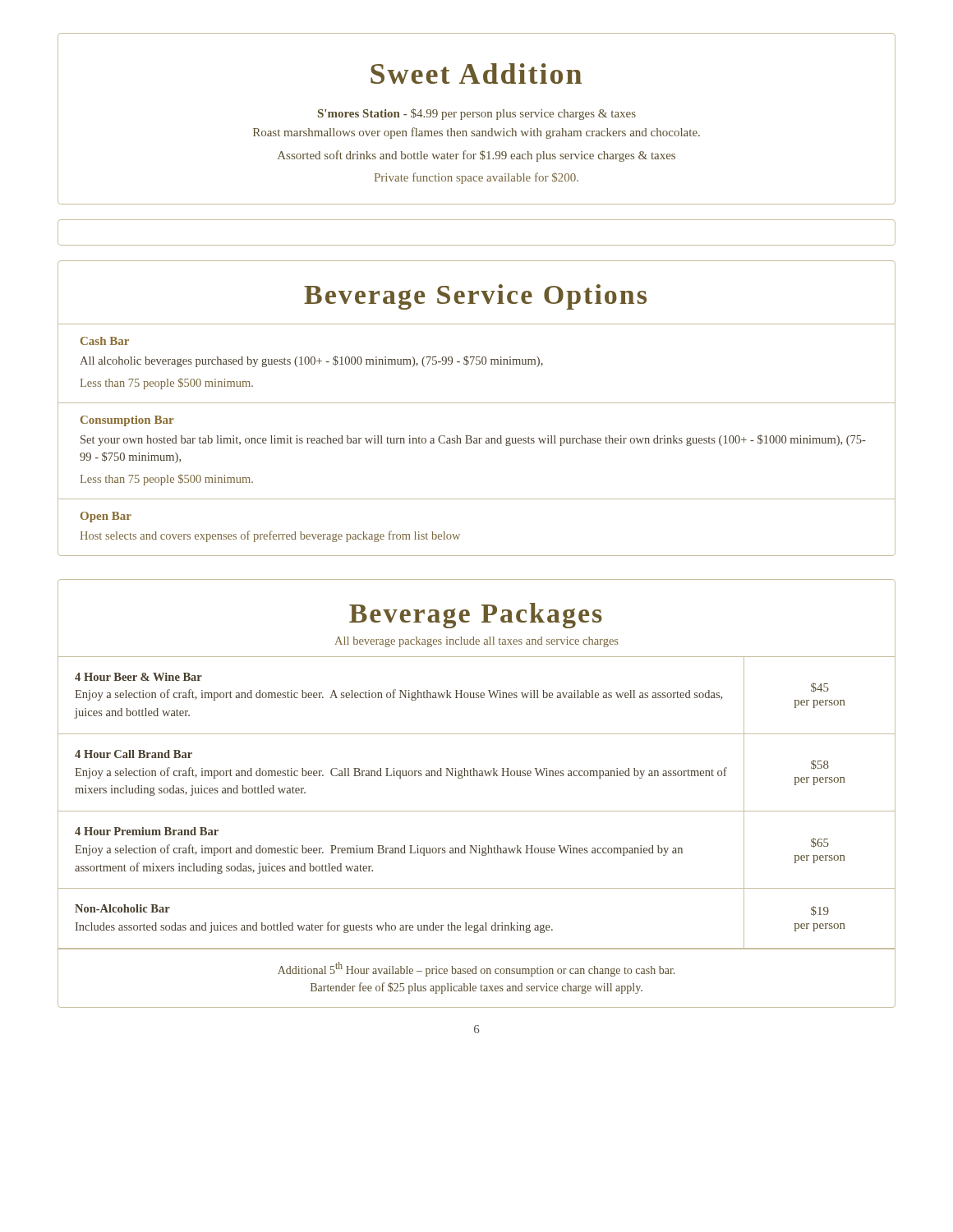Click the passage that begins "Additional 5th Hour"
This screenshot has width=953, height=1232.
pos(476,977)
